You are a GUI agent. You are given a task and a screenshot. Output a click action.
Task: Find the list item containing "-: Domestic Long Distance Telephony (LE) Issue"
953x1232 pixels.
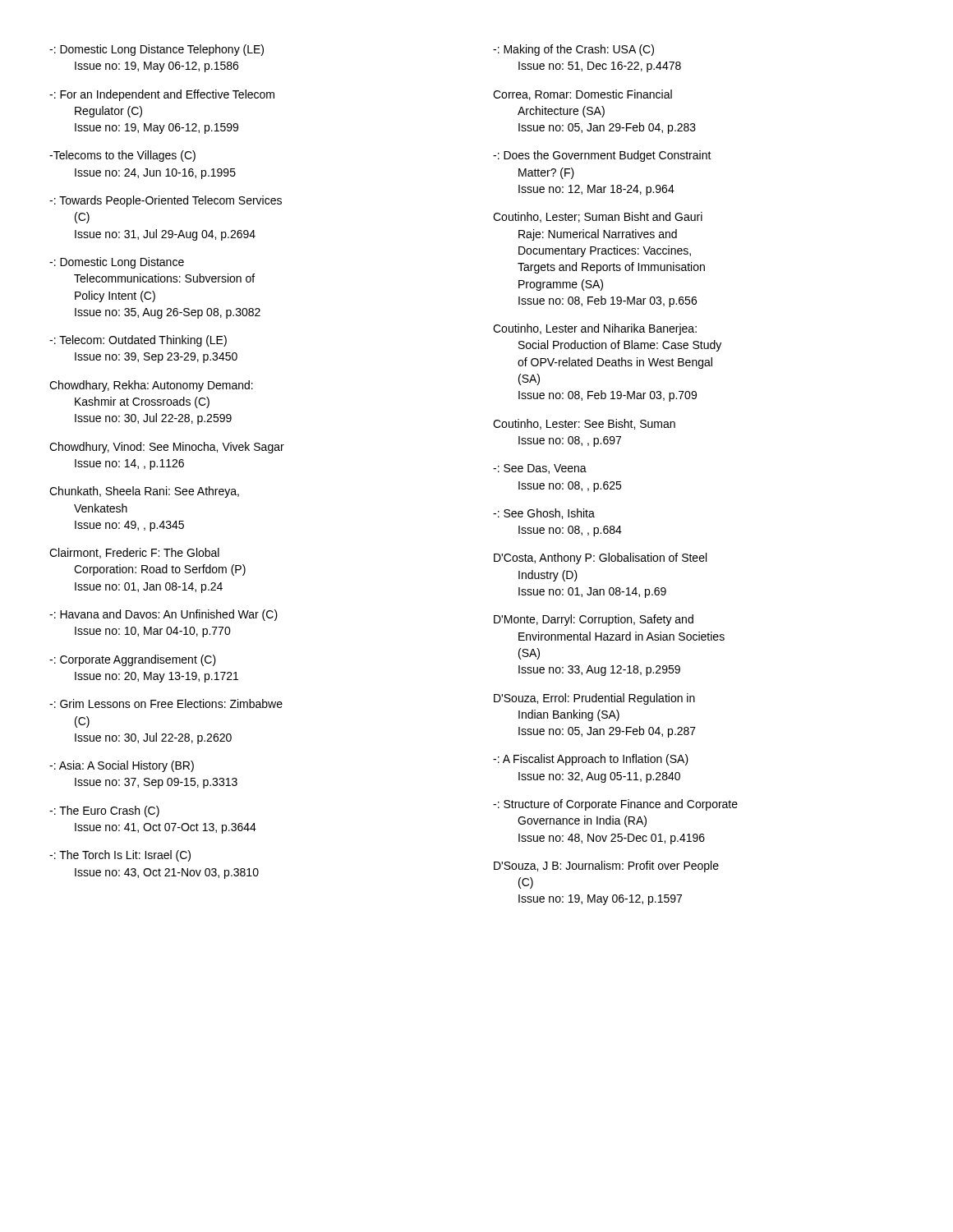click(157, 58)
